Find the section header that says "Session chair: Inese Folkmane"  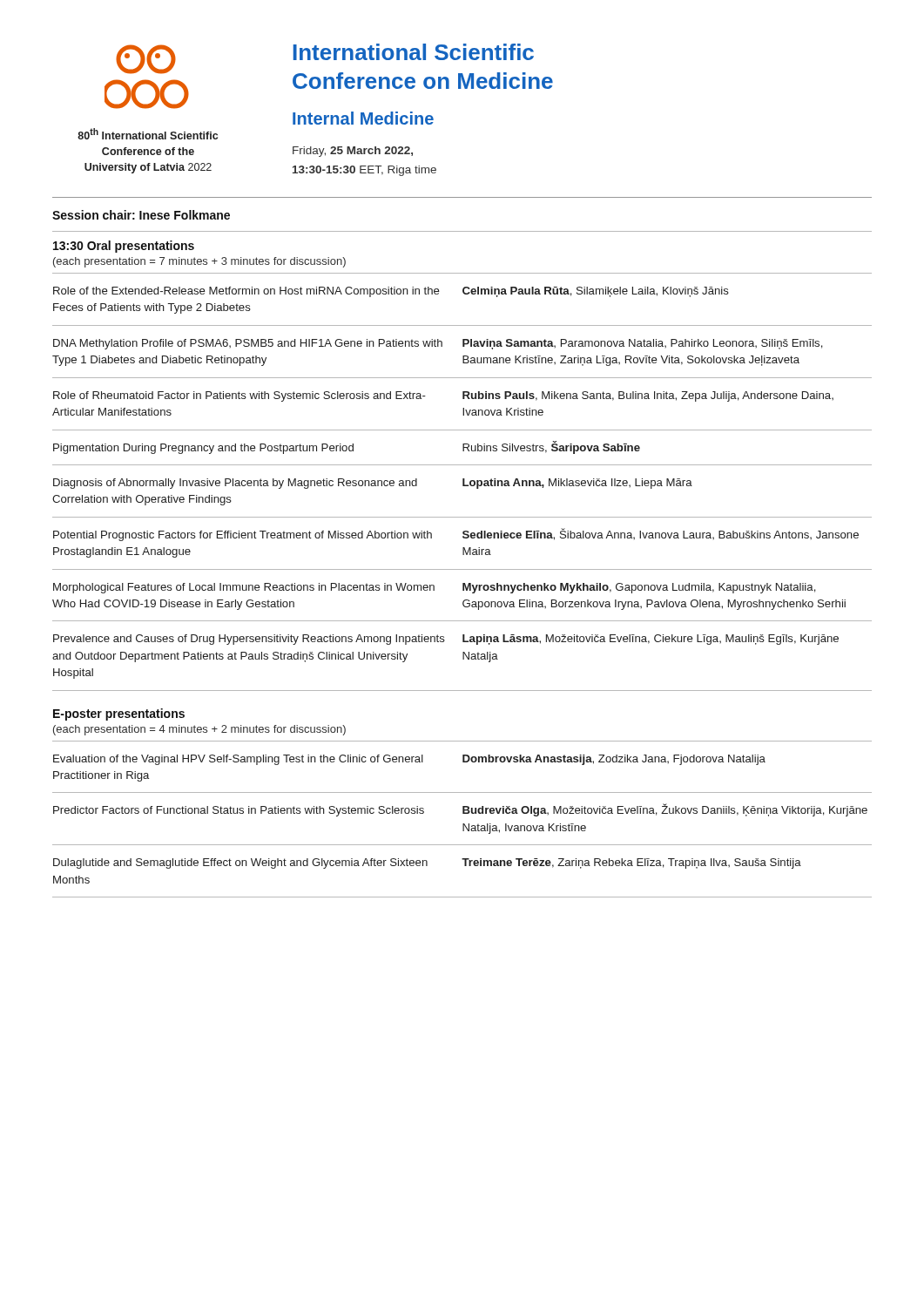coord(141,215)
